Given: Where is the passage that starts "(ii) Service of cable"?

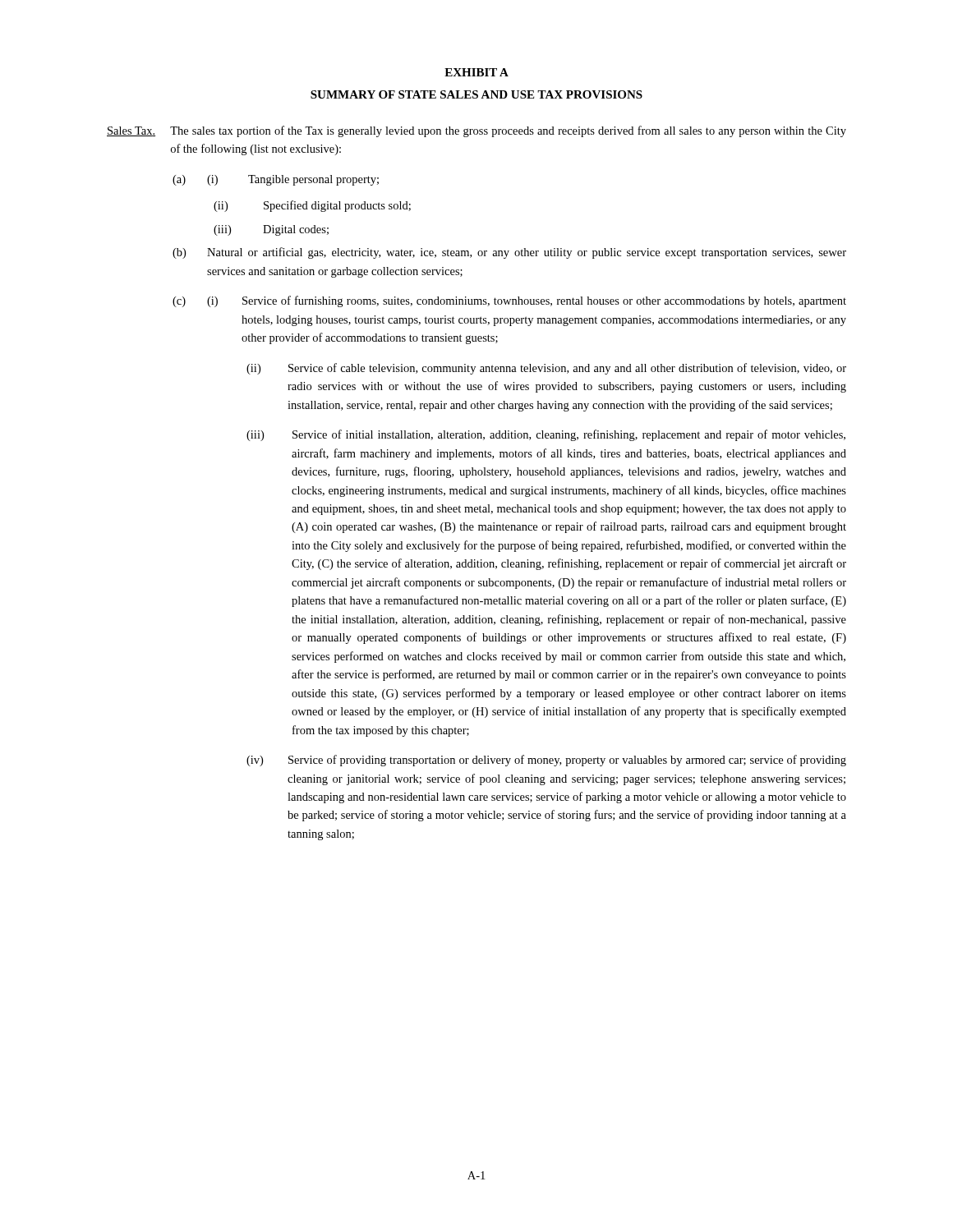Looking at the screenshot, I should coord(546,386).
